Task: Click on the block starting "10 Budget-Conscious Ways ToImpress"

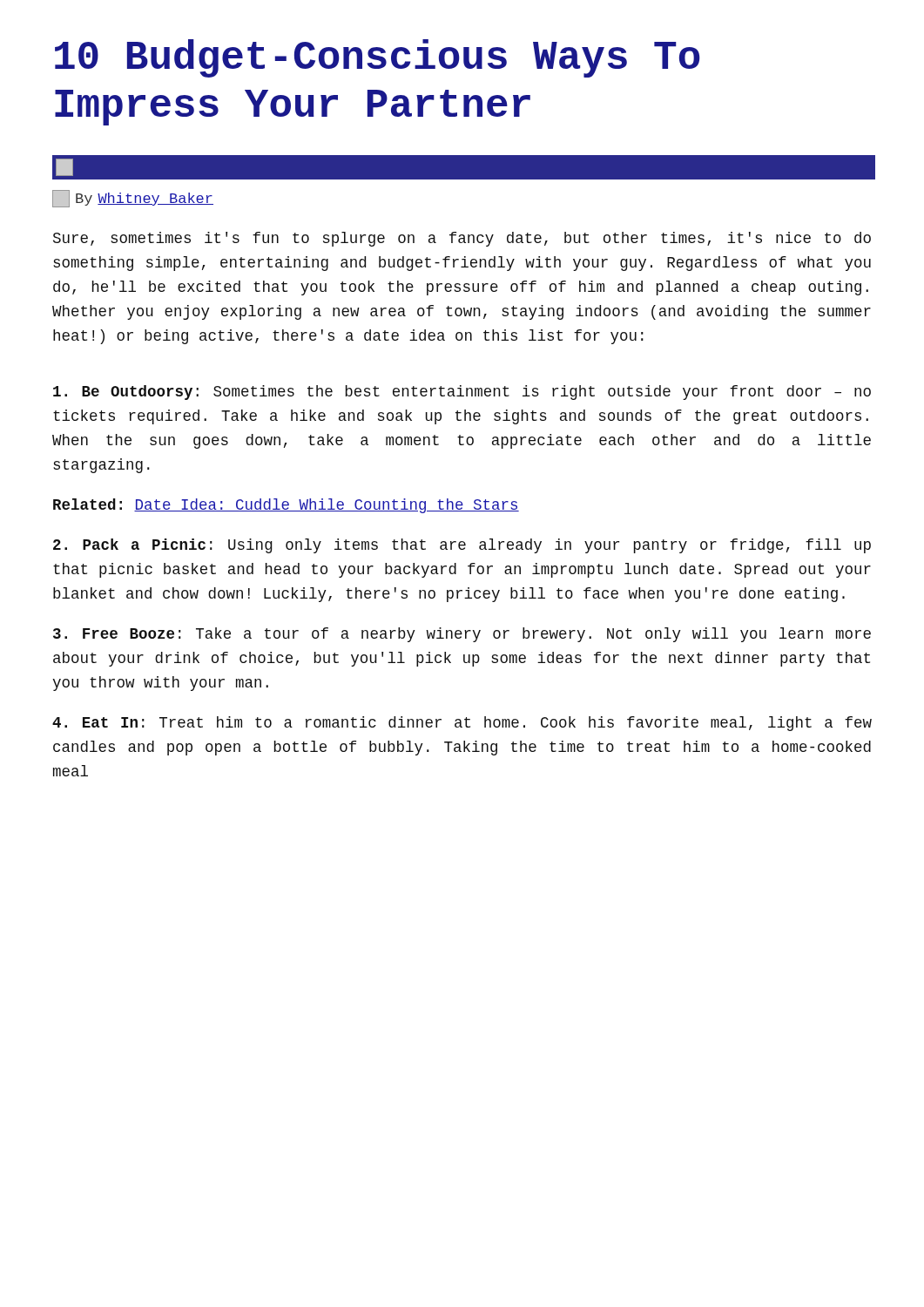Action: 377,82
